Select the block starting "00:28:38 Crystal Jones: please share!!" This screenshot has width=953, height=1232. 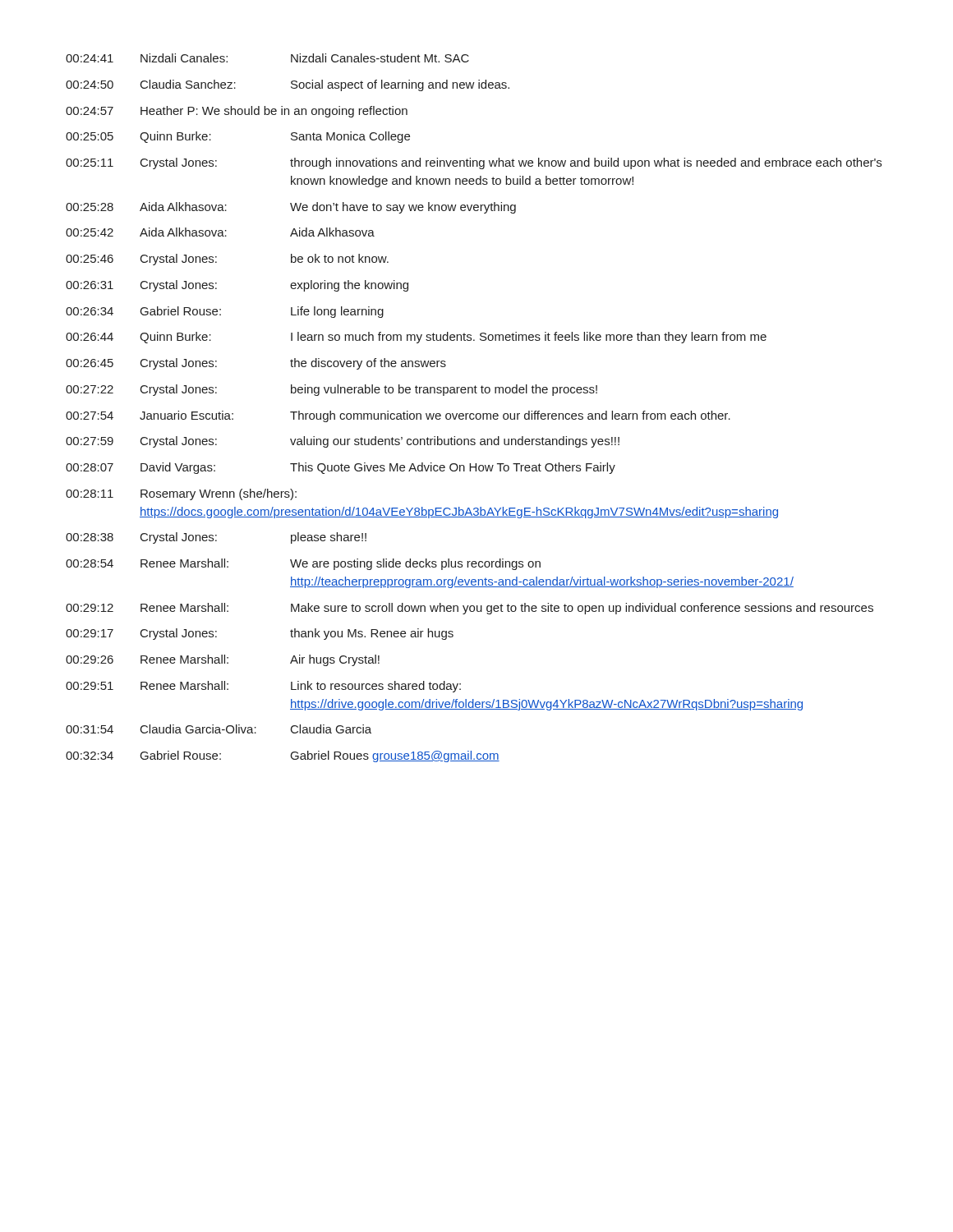216,538
